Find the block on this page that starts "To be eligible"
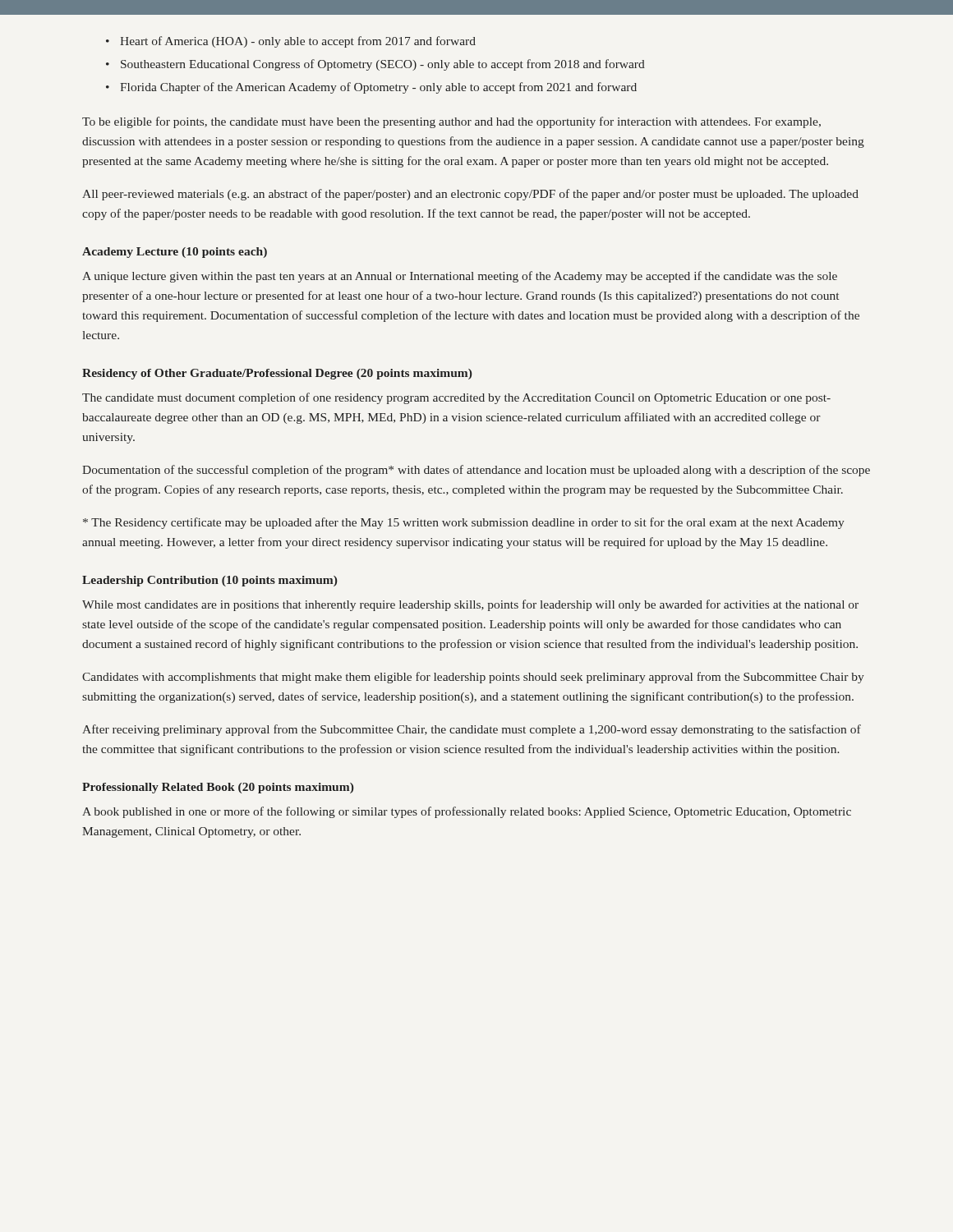The height and width of the screenshot is (1232, 953). [473, 141]
